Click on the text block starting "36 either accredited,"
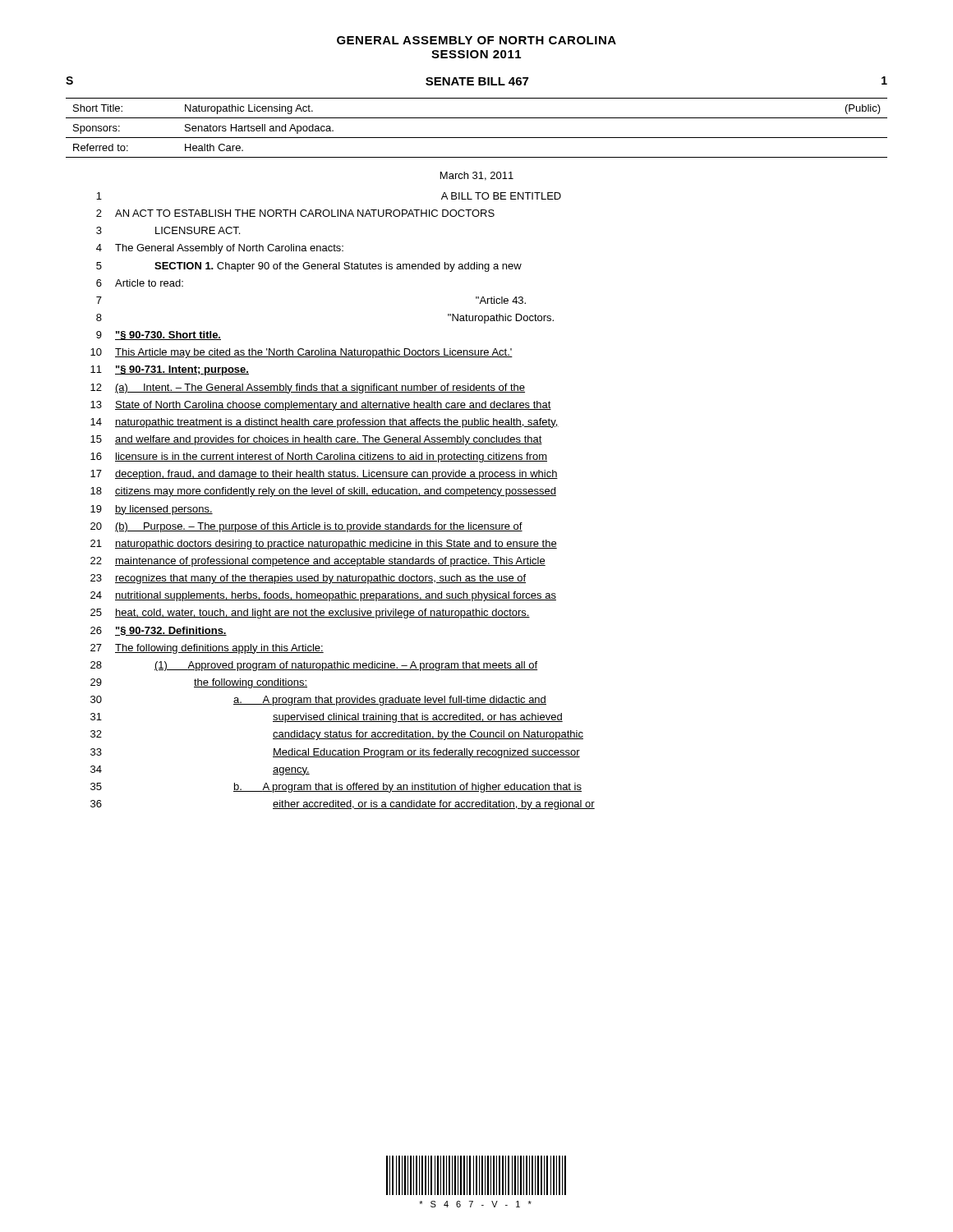953x1232 pixels. coord(476,804)
